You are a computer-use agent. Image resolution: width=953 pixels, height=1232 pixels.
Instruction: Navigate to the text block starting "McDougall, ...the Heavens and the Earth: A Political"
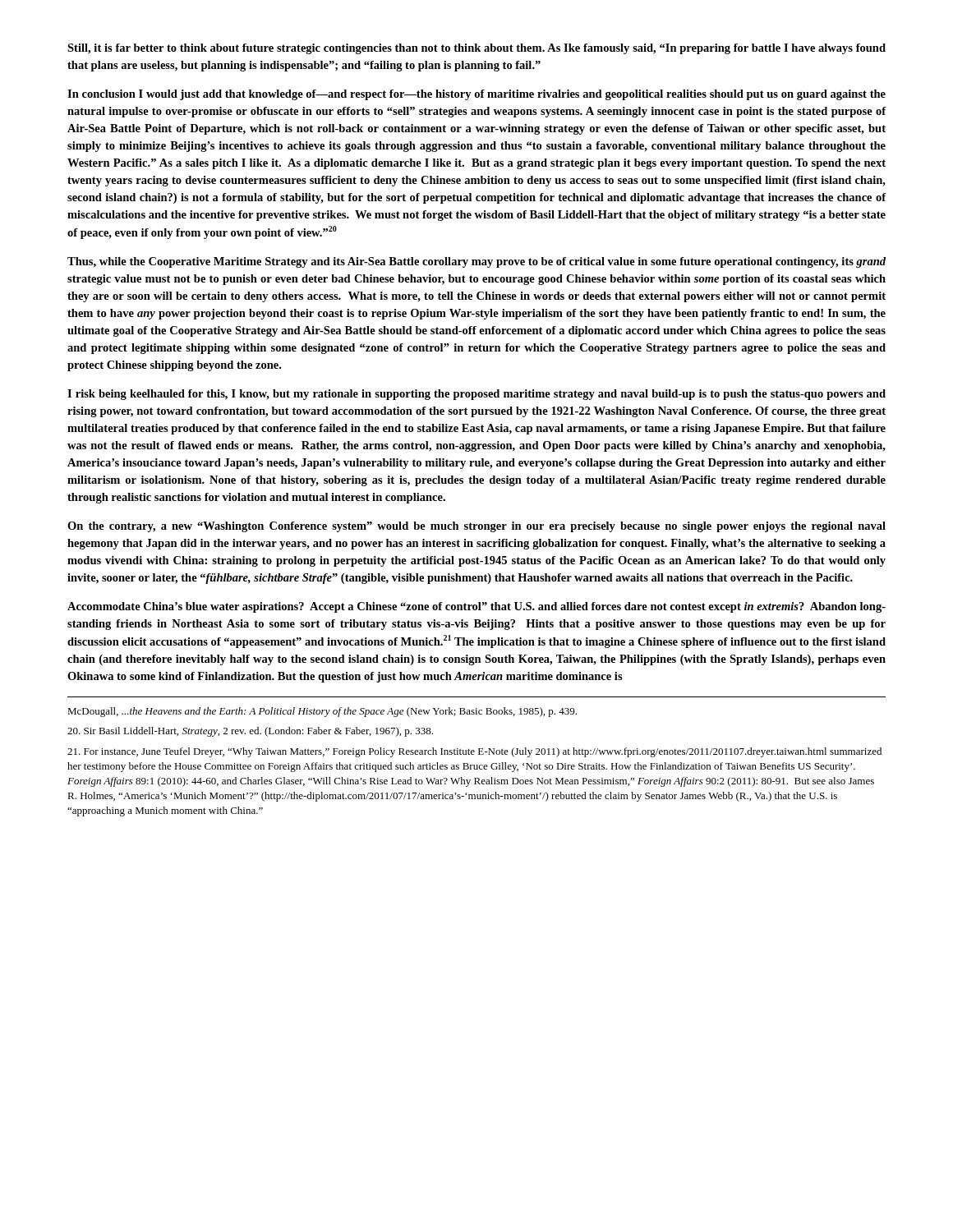322,711
